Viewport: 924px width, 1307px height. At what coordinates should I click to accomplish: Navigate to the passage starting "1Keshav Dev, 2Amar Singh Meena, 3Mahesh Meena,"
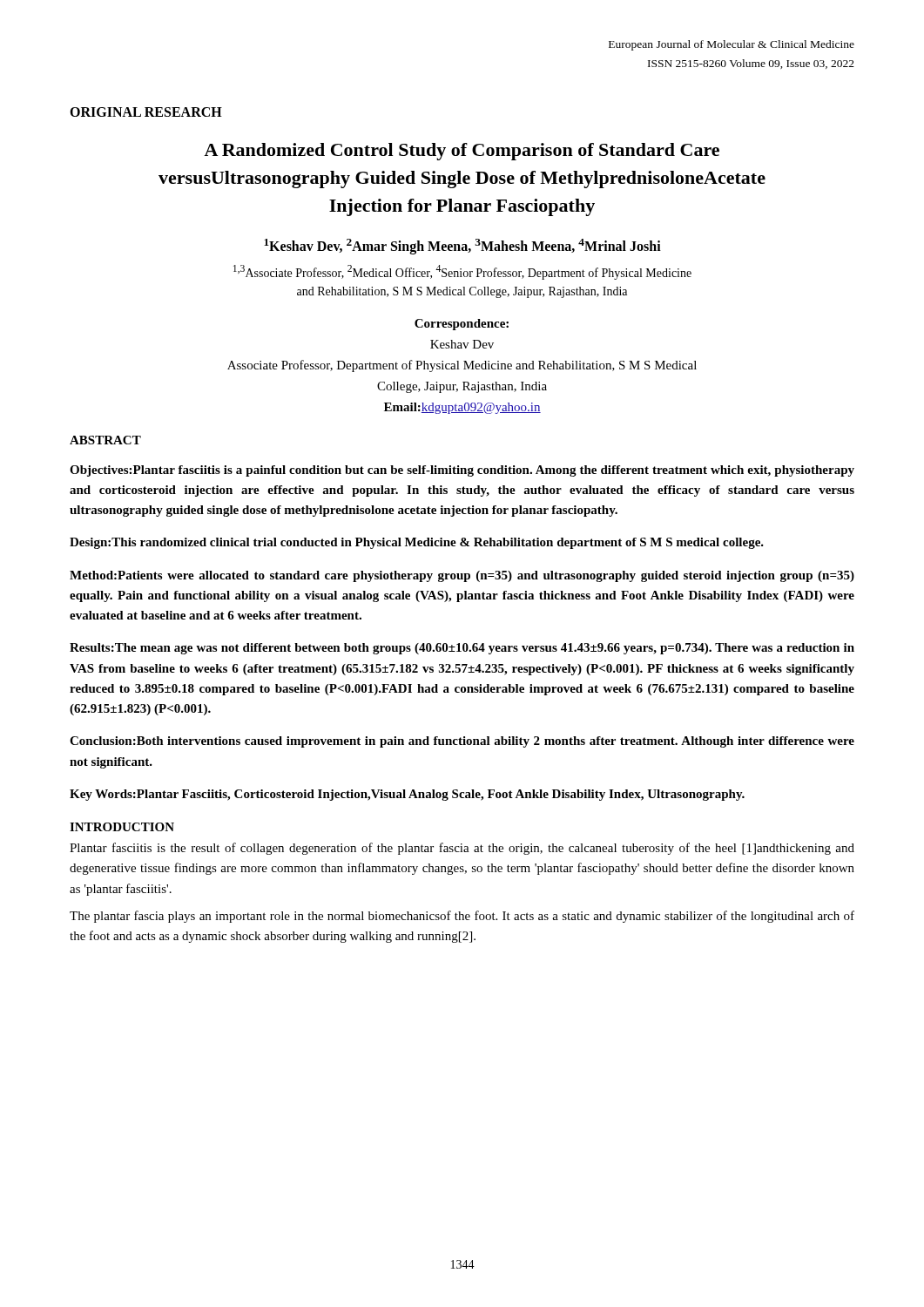tap(462, 244)
